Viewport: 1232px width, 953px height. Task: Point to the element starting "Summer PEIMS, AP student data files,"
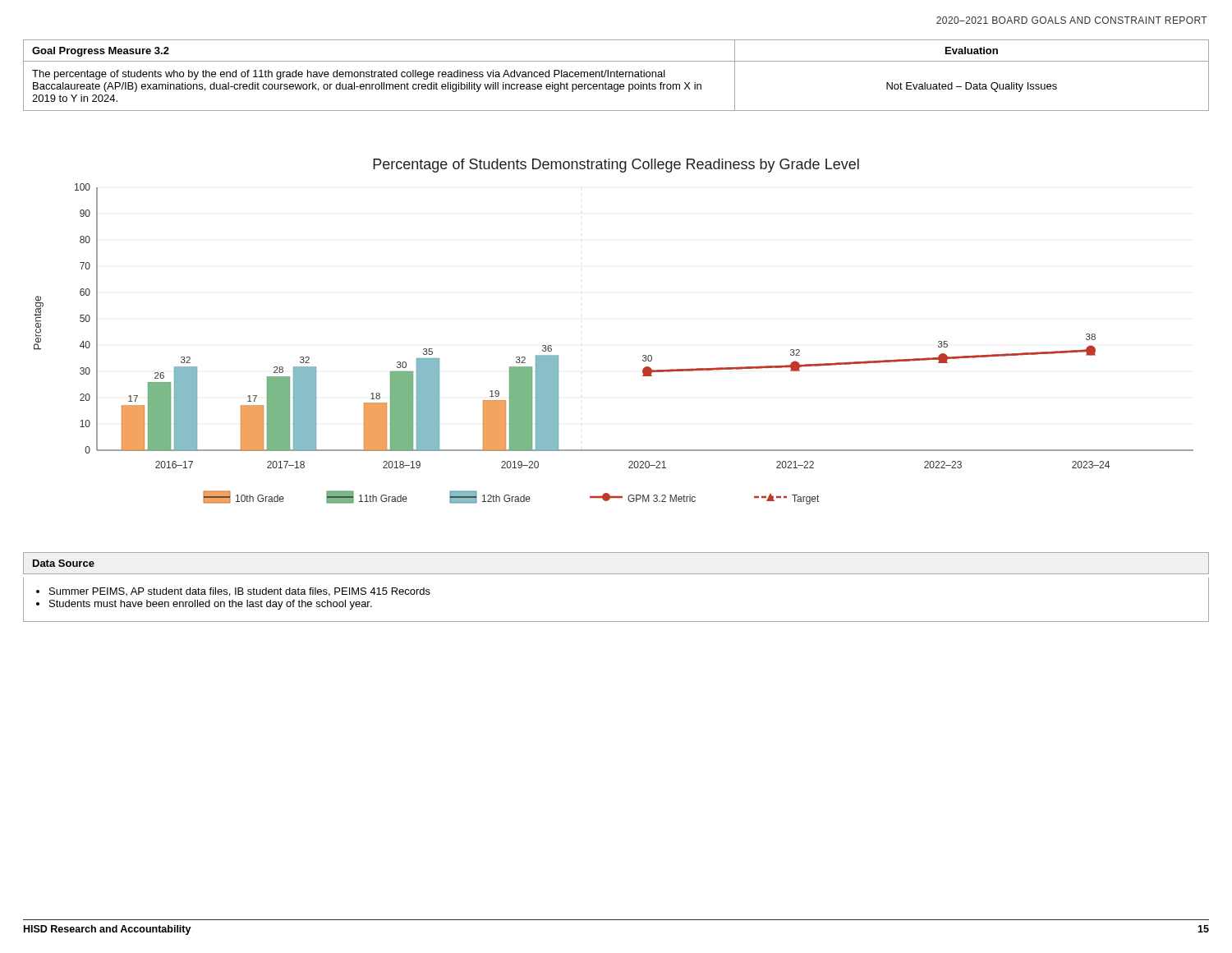239,591
